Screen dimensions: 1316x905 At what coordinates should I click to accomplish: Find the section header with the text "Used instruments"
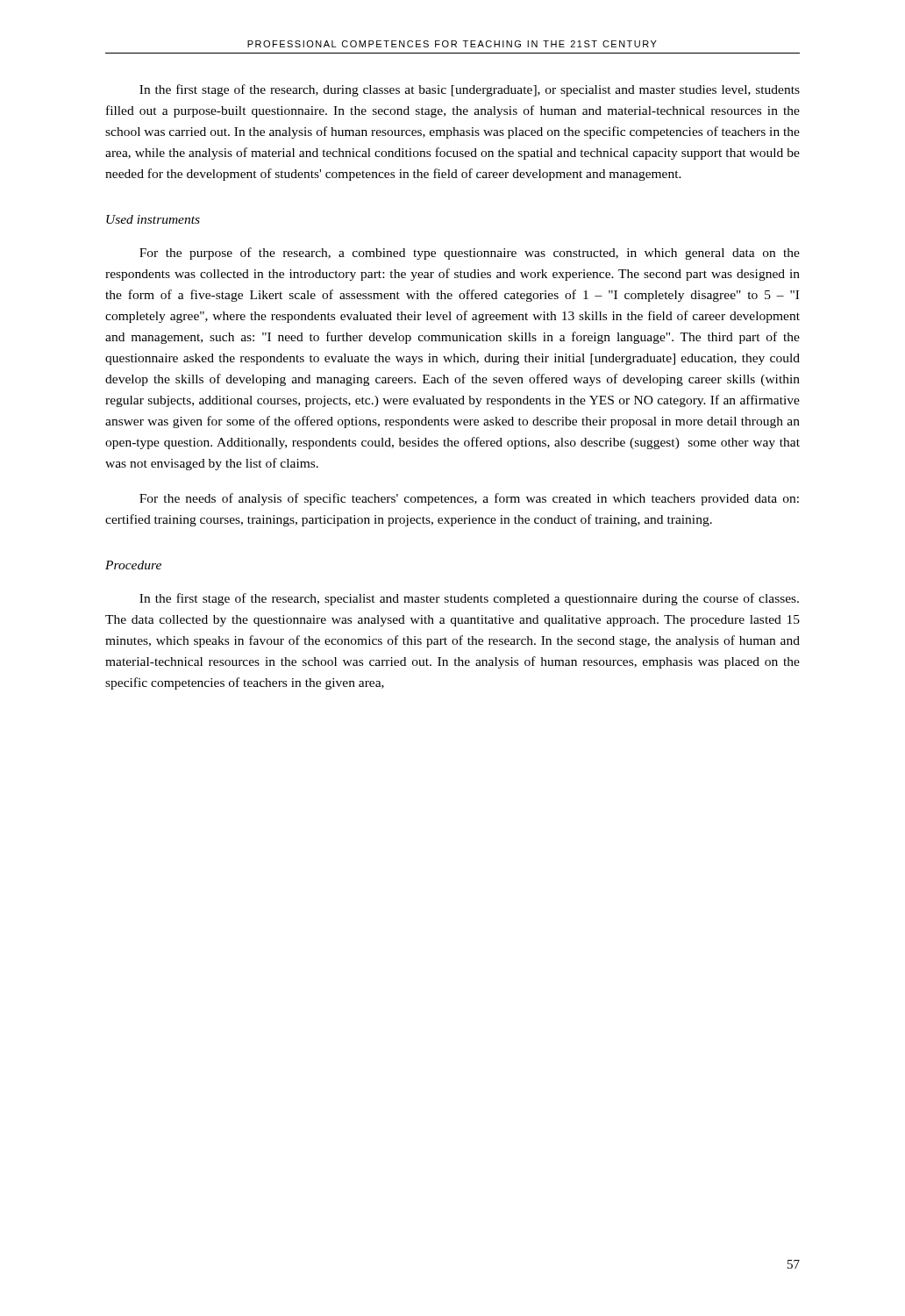[x=153, y=219]
